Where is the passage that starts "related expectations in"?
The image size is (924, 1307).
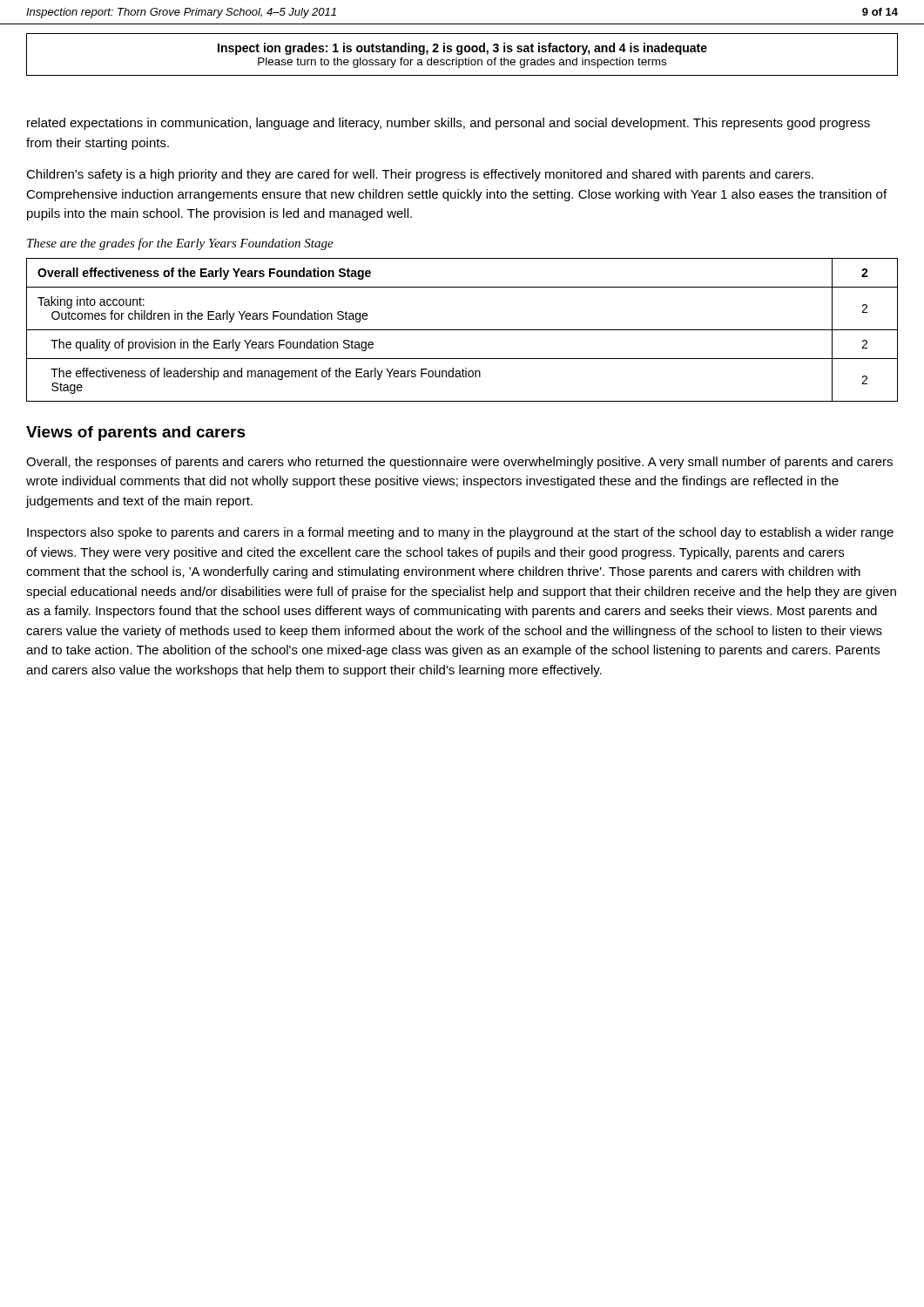(448, 132)
